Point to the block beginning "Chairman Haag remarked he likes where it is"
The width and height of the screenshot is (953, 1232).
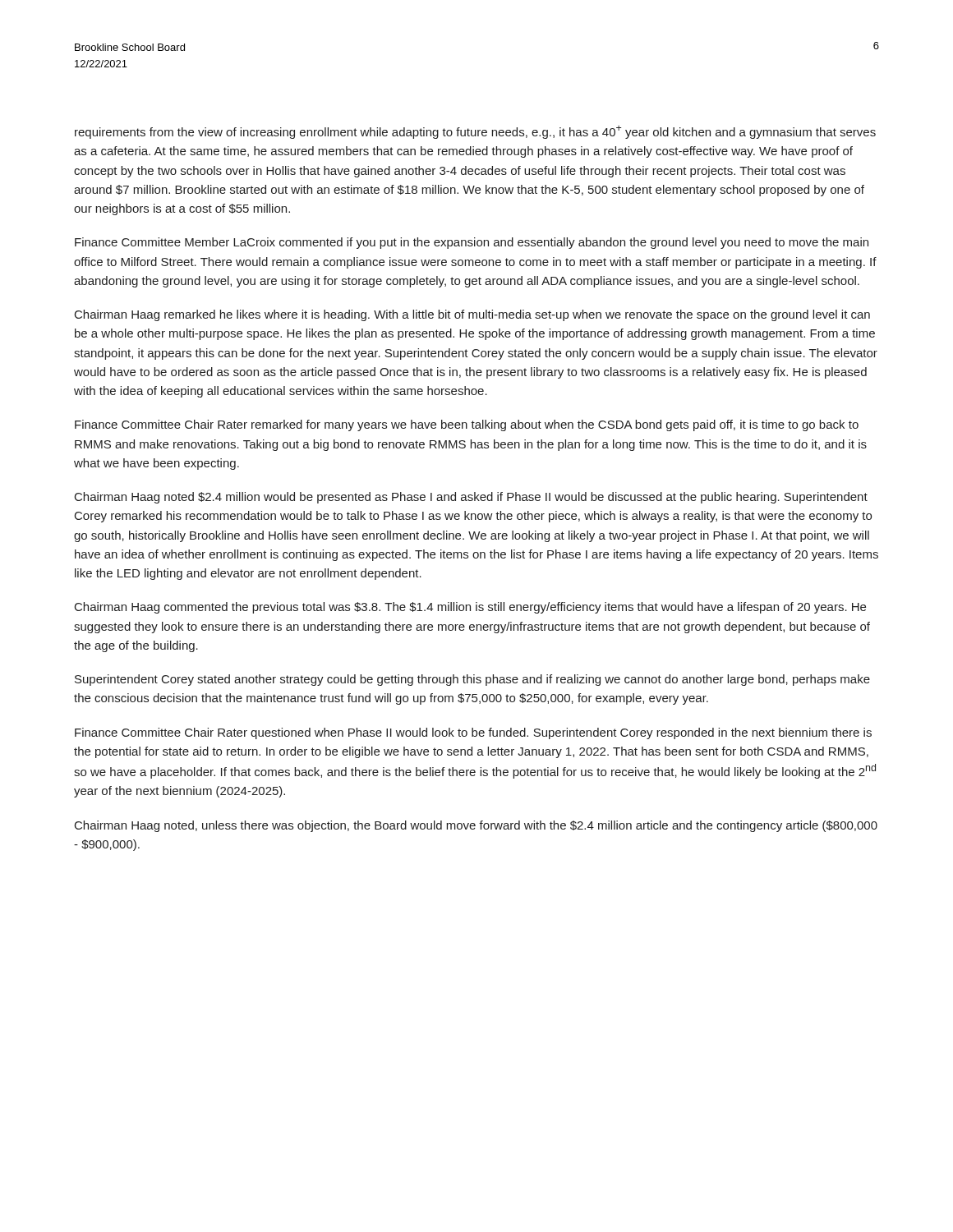coord(476,352)
